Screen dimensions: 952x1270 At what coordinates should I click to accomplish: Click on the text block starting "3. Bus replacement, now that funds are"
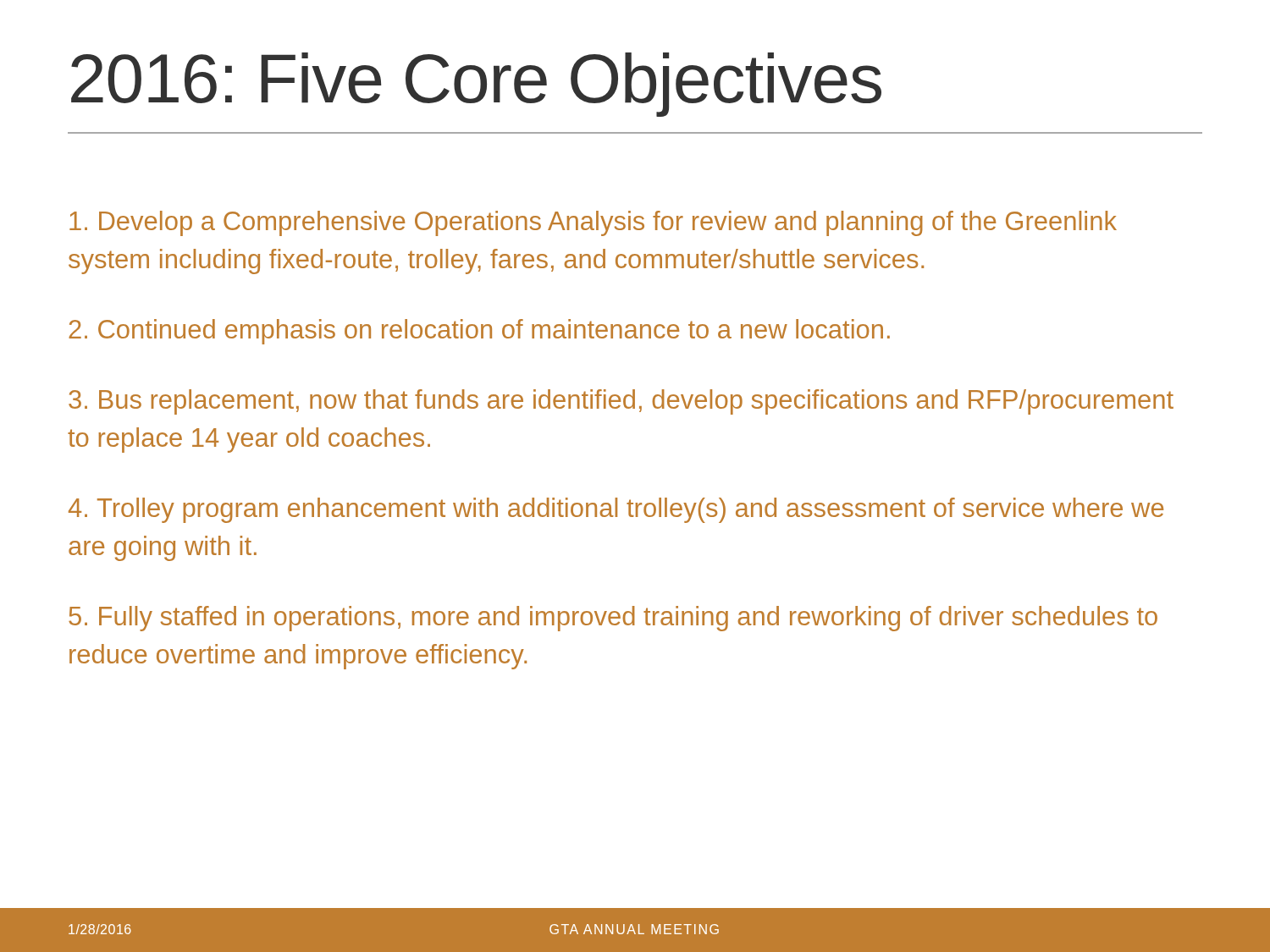(621, 419)
